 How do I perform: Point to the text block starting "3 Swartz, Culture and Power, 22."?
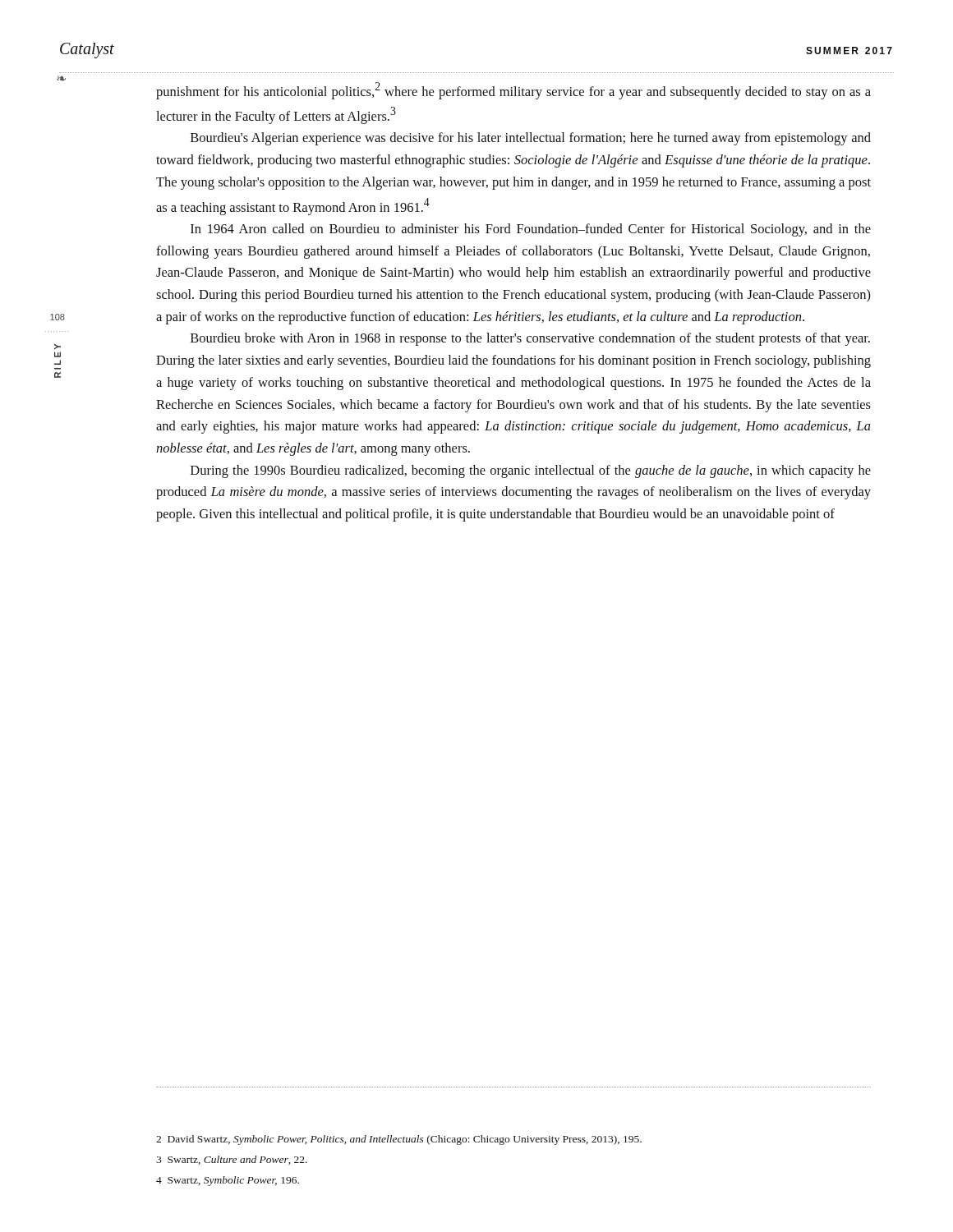tap(232, 1160)
